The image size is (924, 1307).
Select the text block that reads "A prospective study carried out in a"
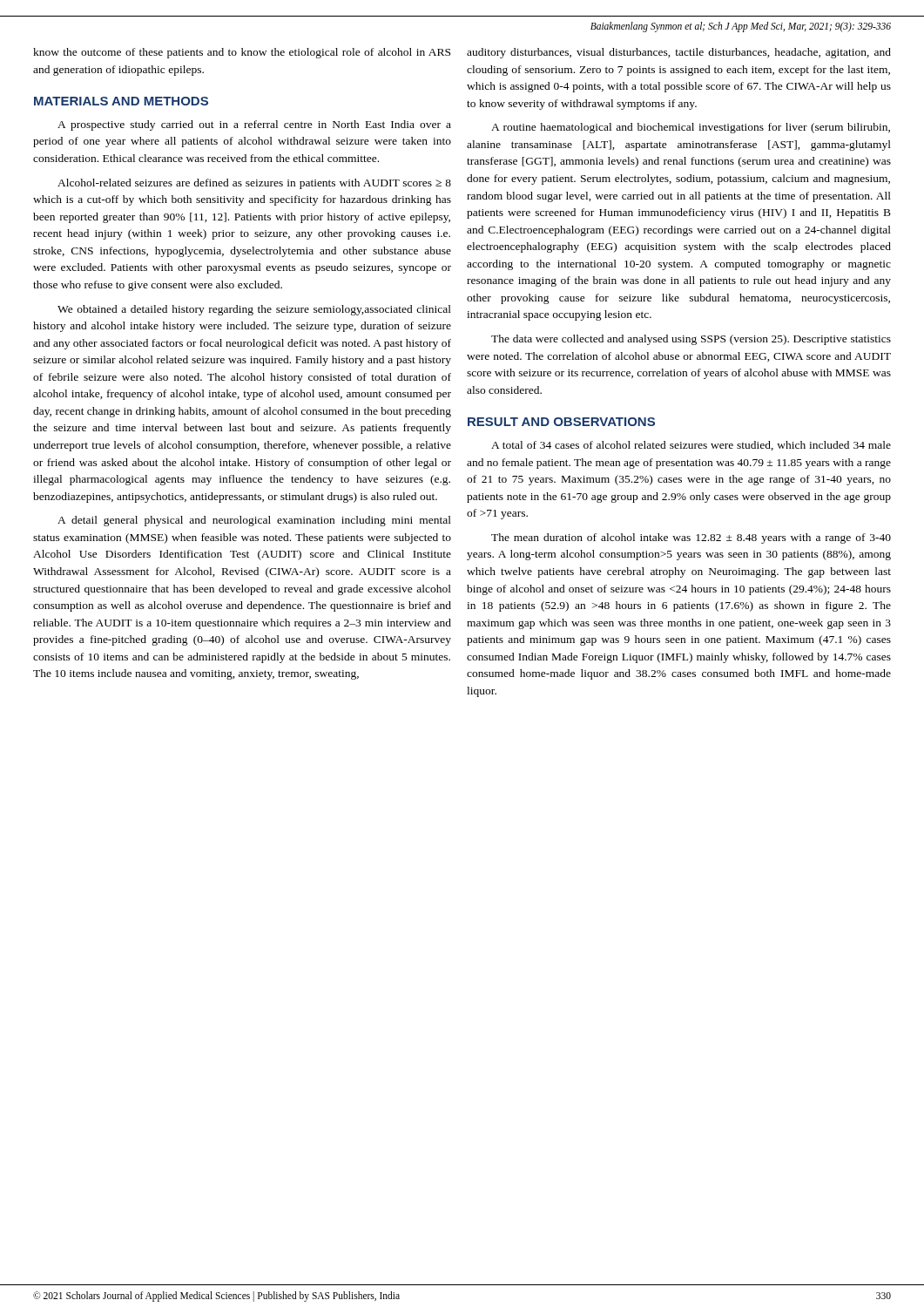(242, 141)
